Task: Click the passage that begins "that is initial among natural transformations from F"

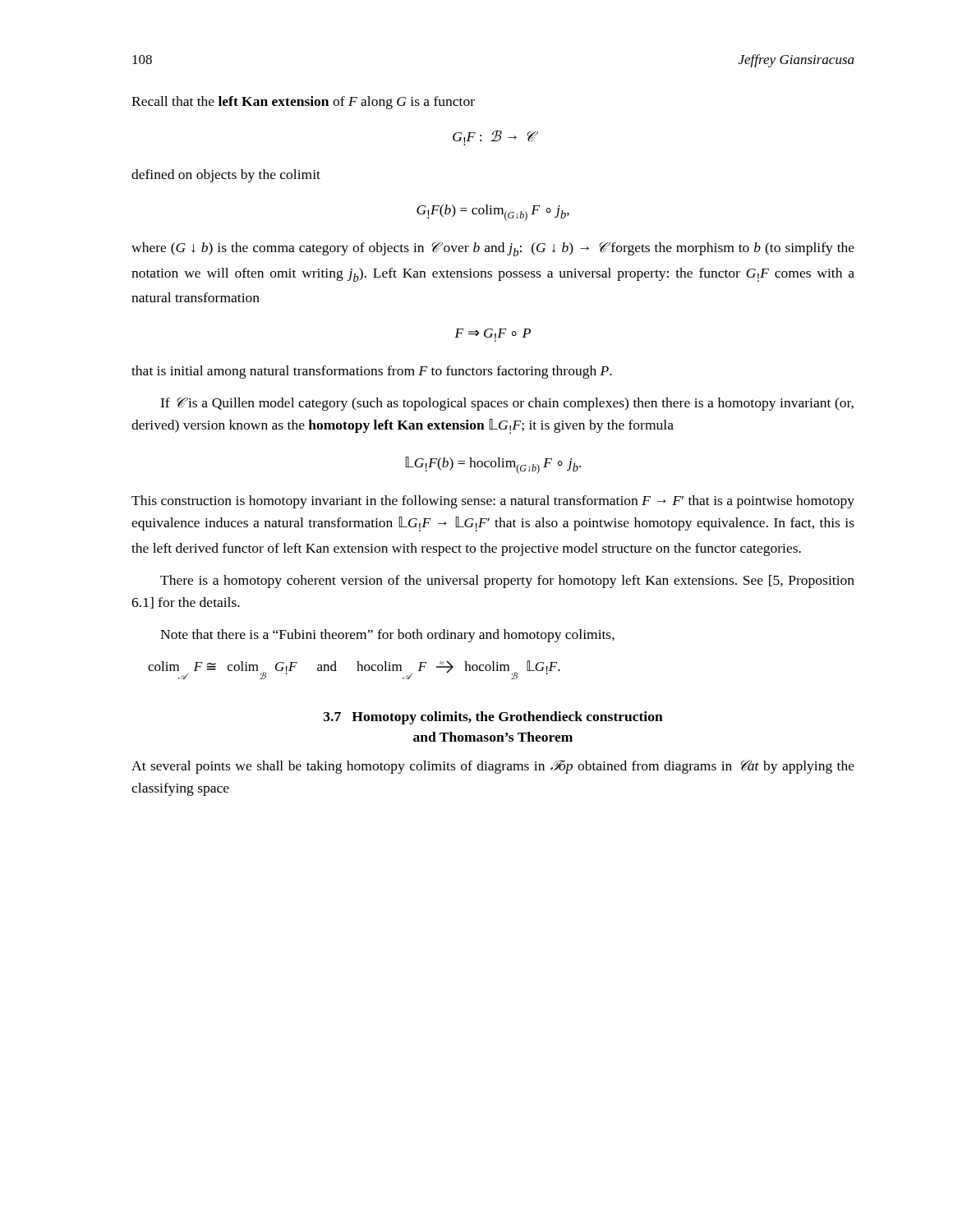Action: [493, 399]
